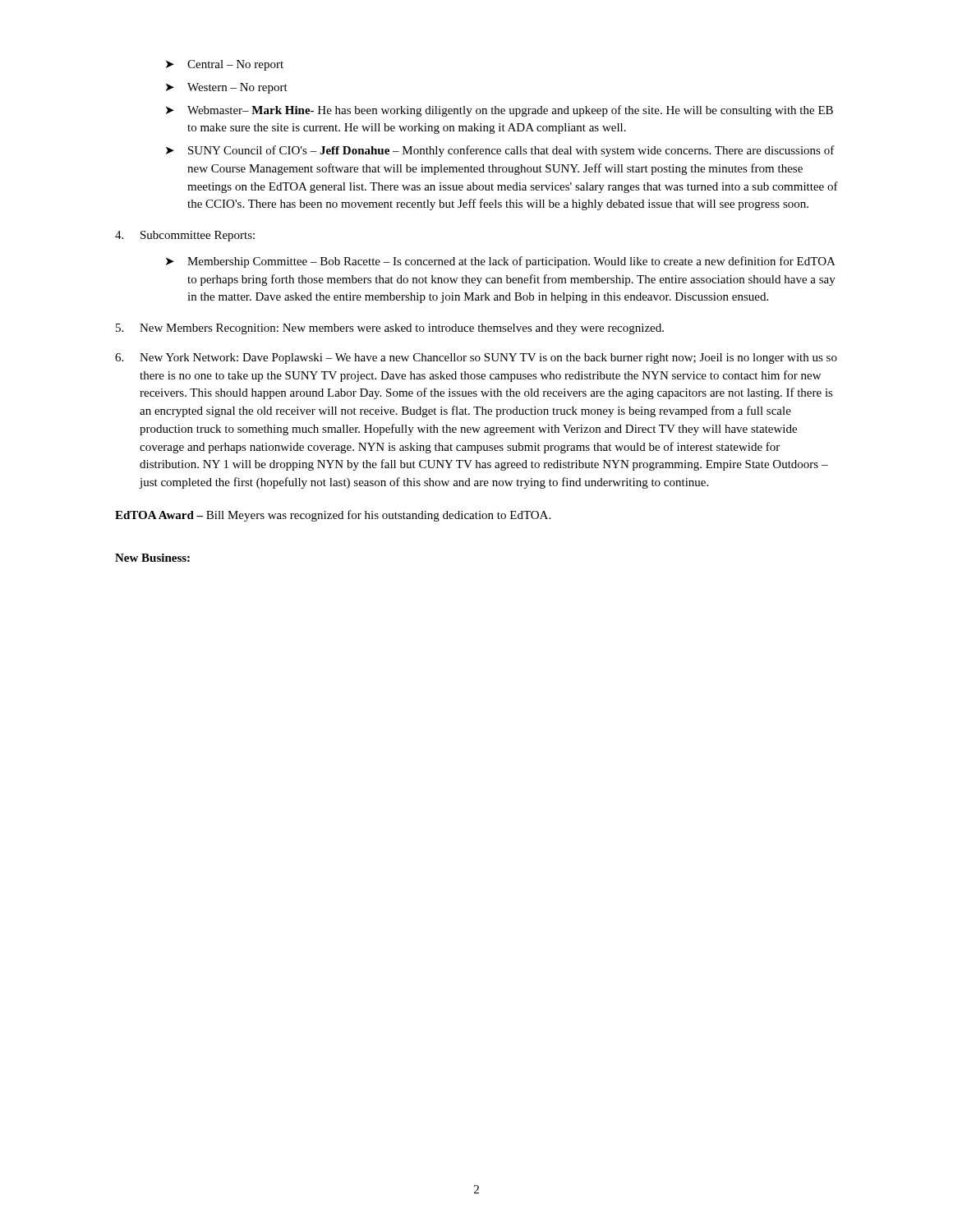The height and width of the screenshot is (1232, 953).
Task: Locate the text block that reads "EdTOA Award –"
Action: (333, 515)
